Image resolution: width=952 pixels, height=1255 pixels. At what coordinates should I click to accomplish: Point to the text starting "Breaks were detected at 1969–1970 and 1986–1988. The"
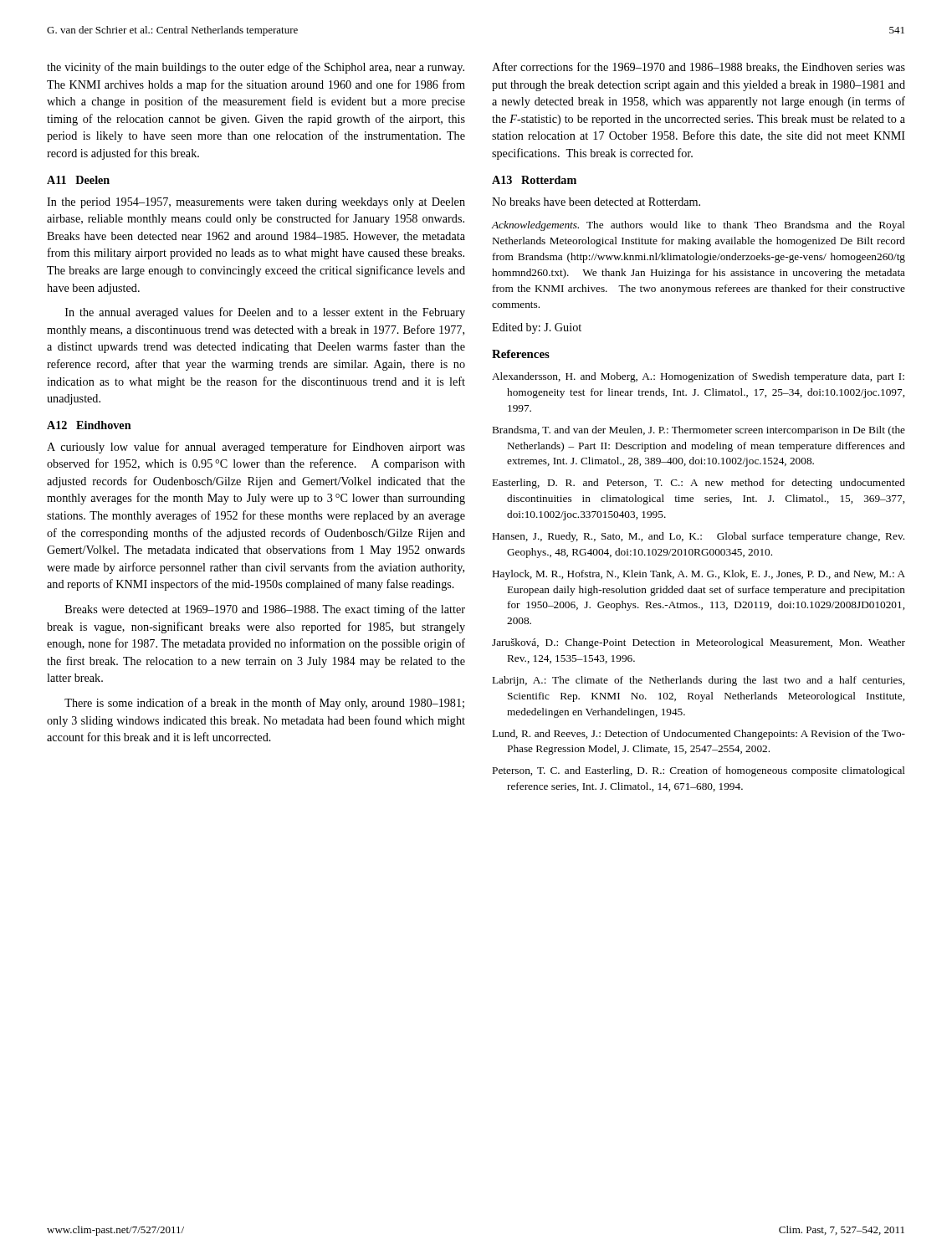click(256, 644)
